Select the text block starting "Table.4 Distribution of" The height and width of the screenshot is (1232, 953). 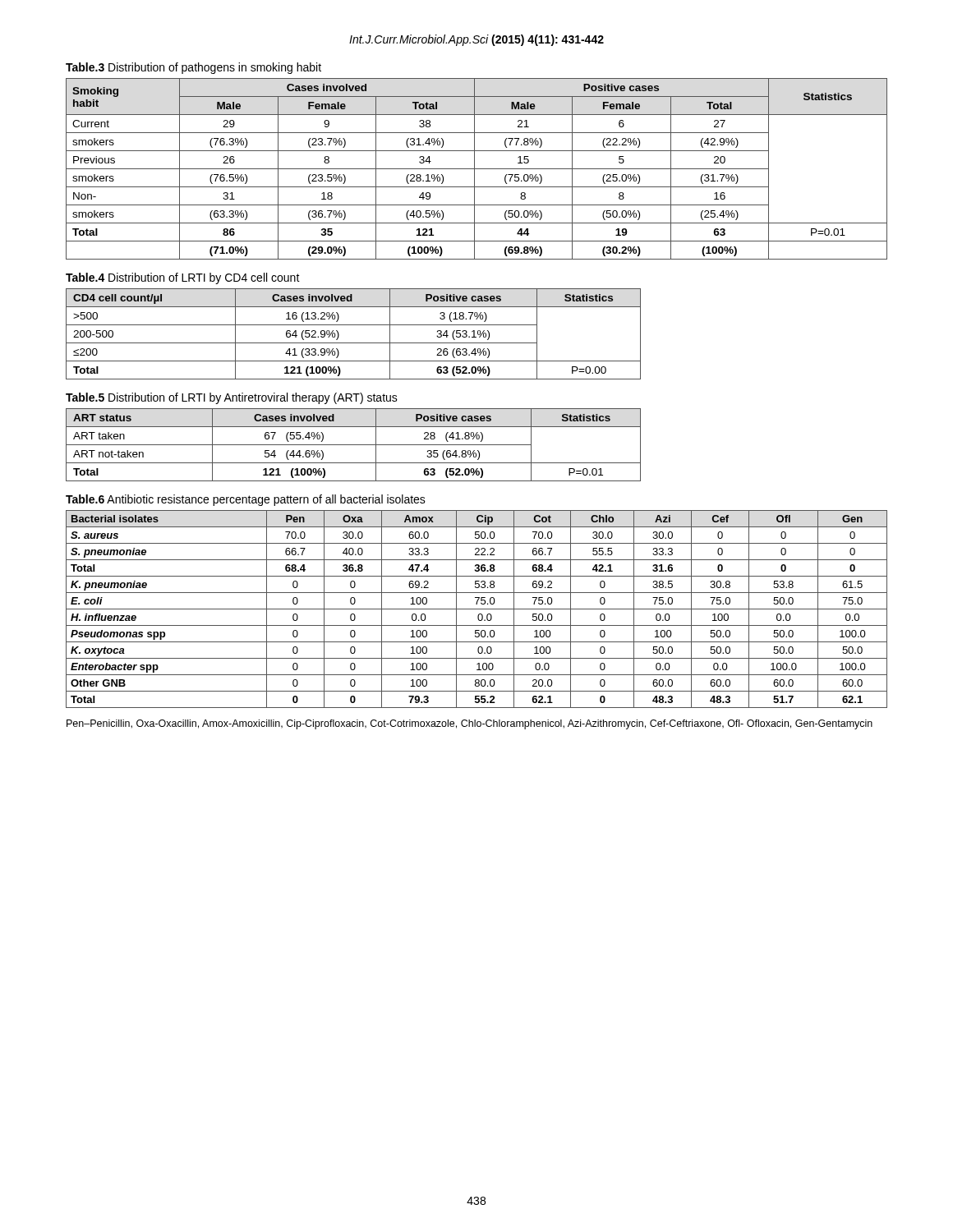[x=182, y=278]
